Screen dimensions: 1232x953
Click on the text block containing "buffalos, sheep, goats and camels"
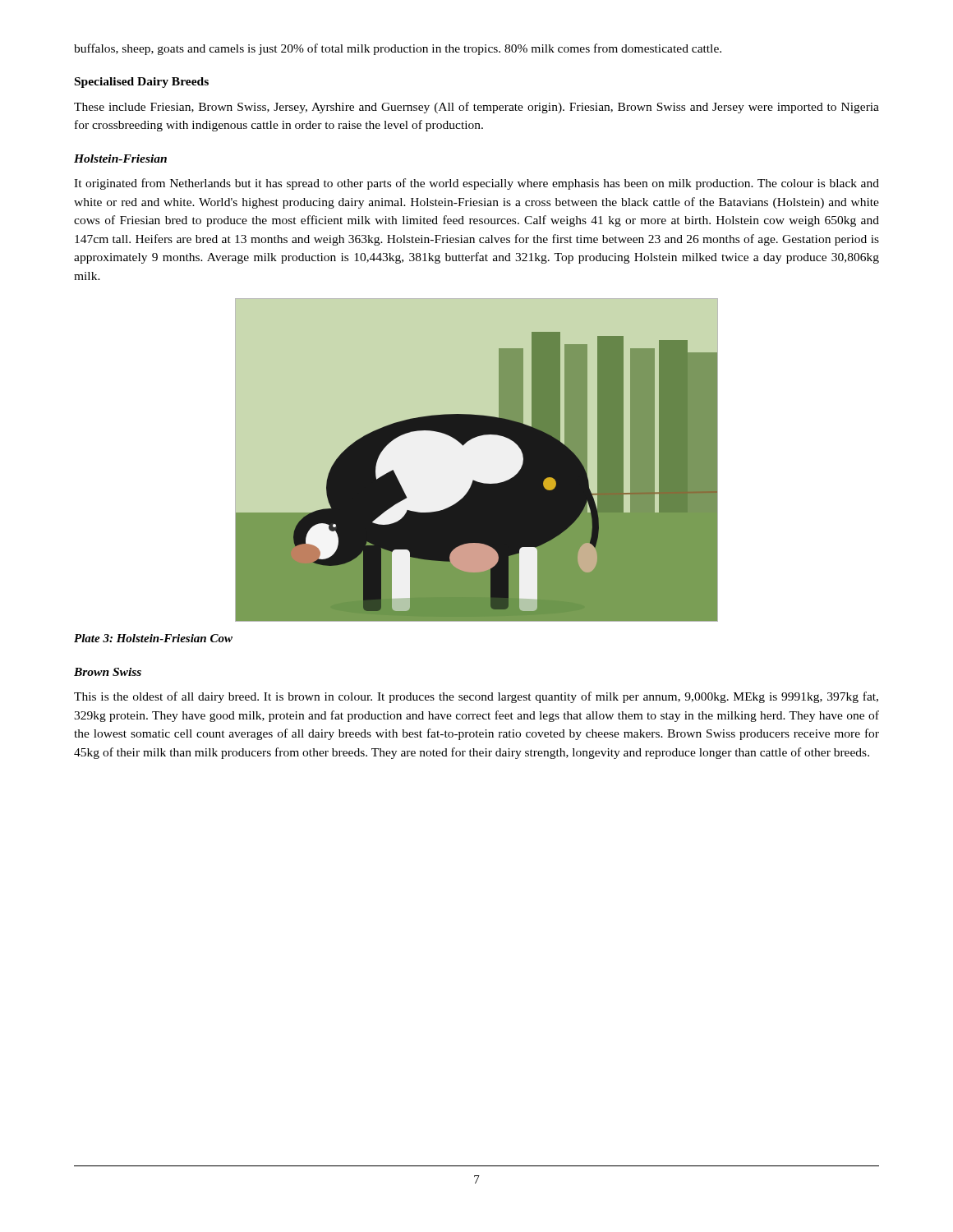point(398,48)
